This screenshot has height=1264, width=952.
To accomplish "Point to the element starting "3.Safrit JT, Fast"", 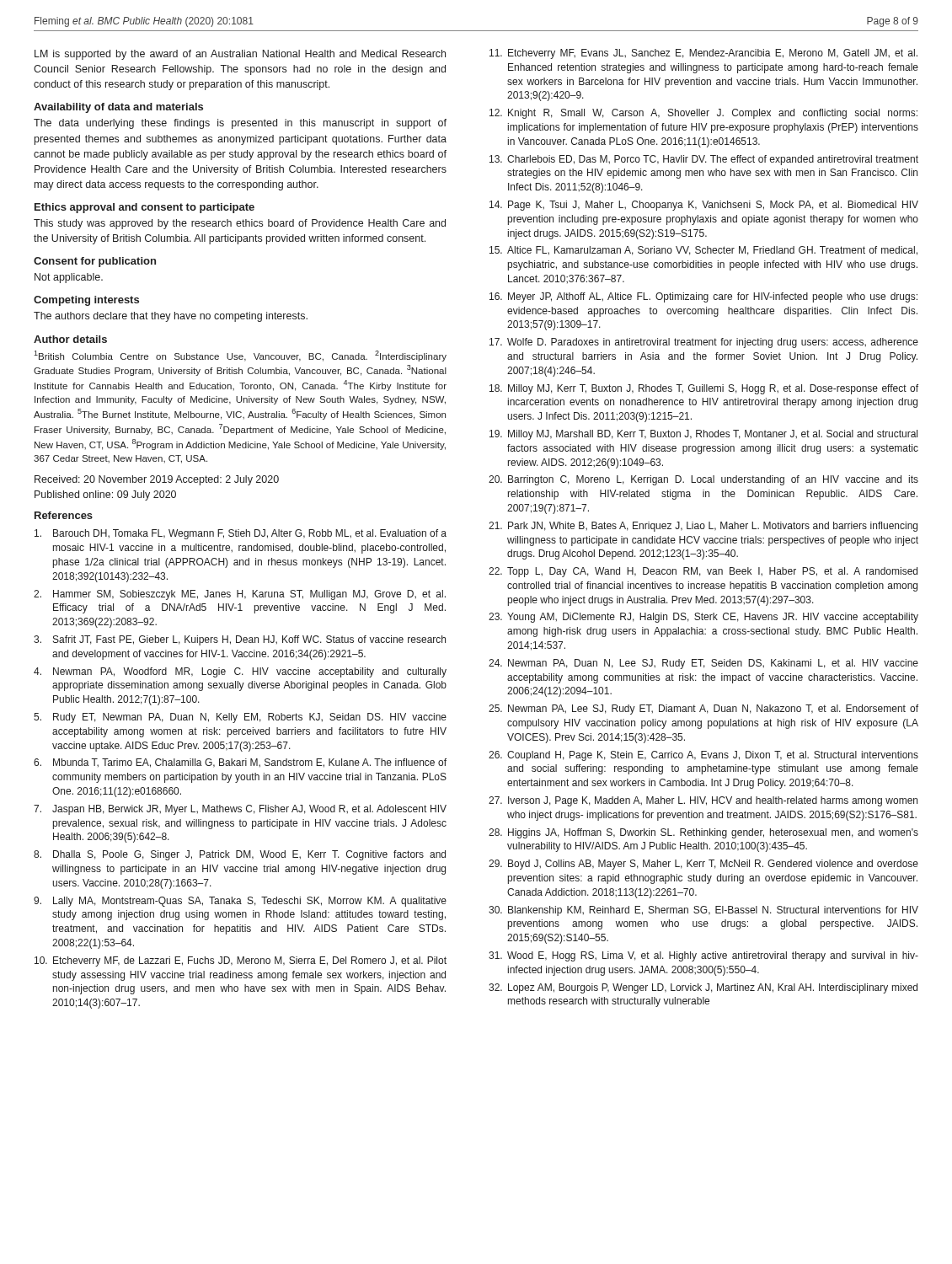I will (240, 647).
